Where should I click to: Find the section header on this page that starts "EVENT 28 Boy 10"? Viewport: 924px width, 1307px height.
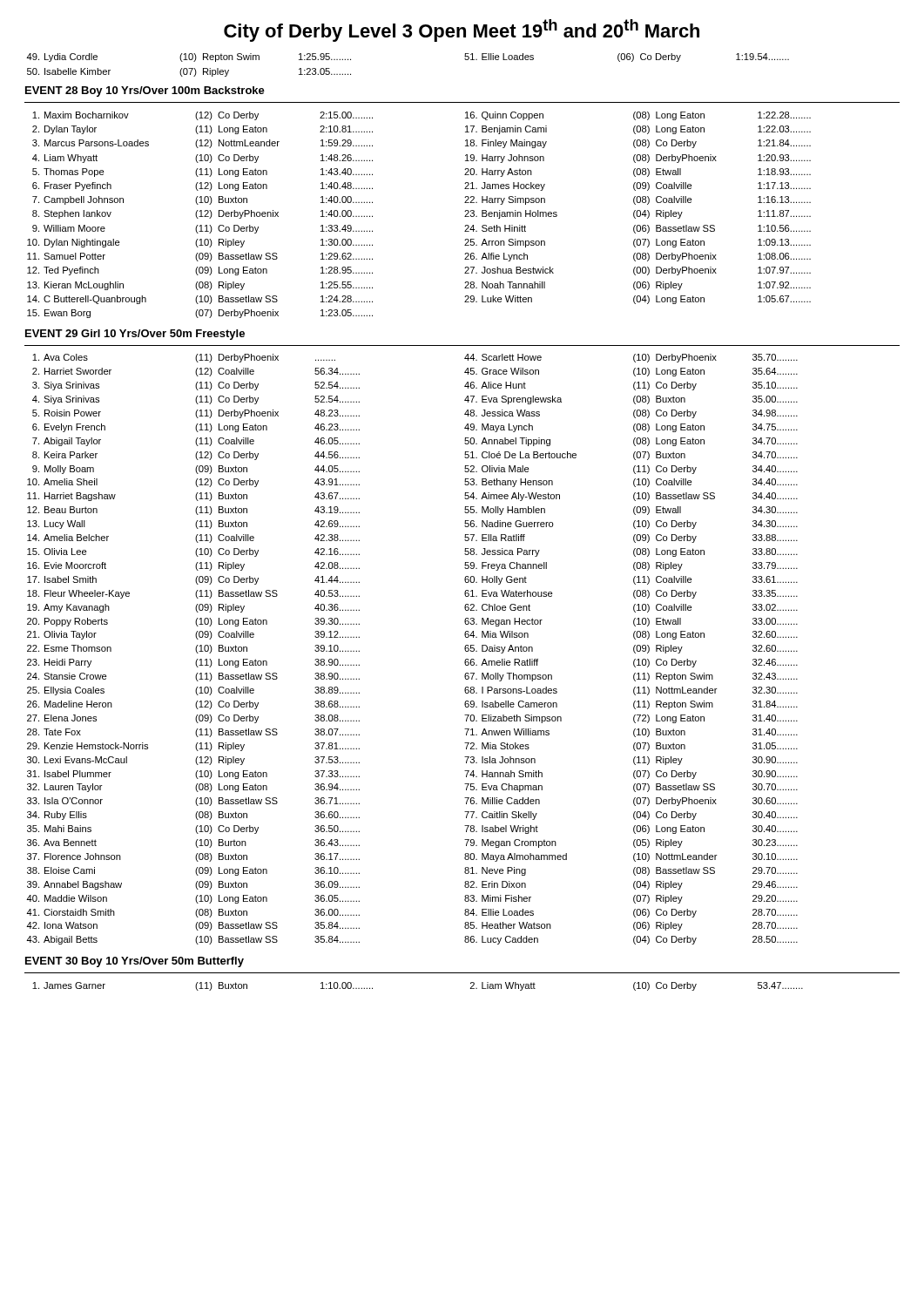144,90
